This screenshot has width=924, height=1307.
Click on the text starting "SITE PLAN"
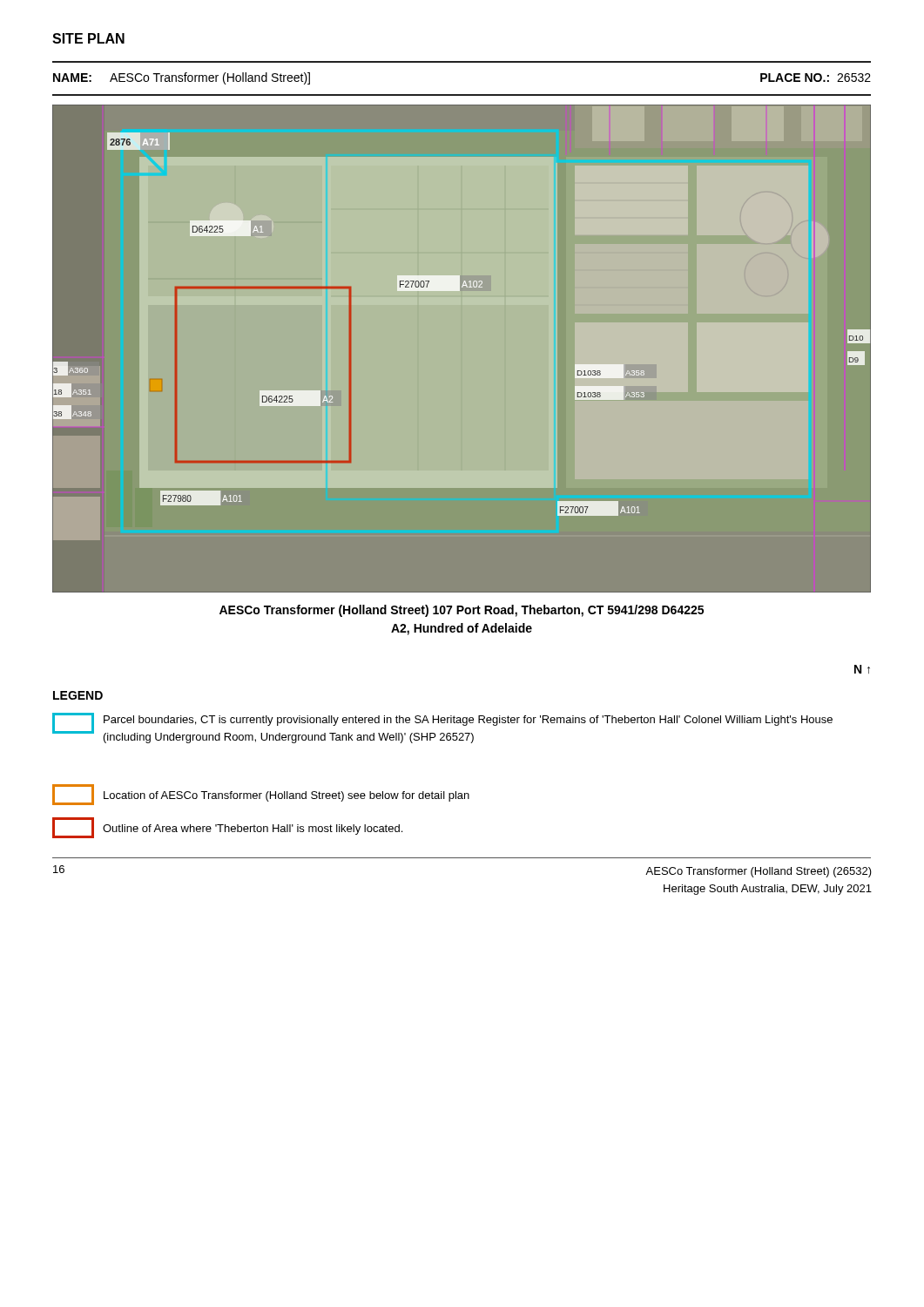tap(89, 39)
